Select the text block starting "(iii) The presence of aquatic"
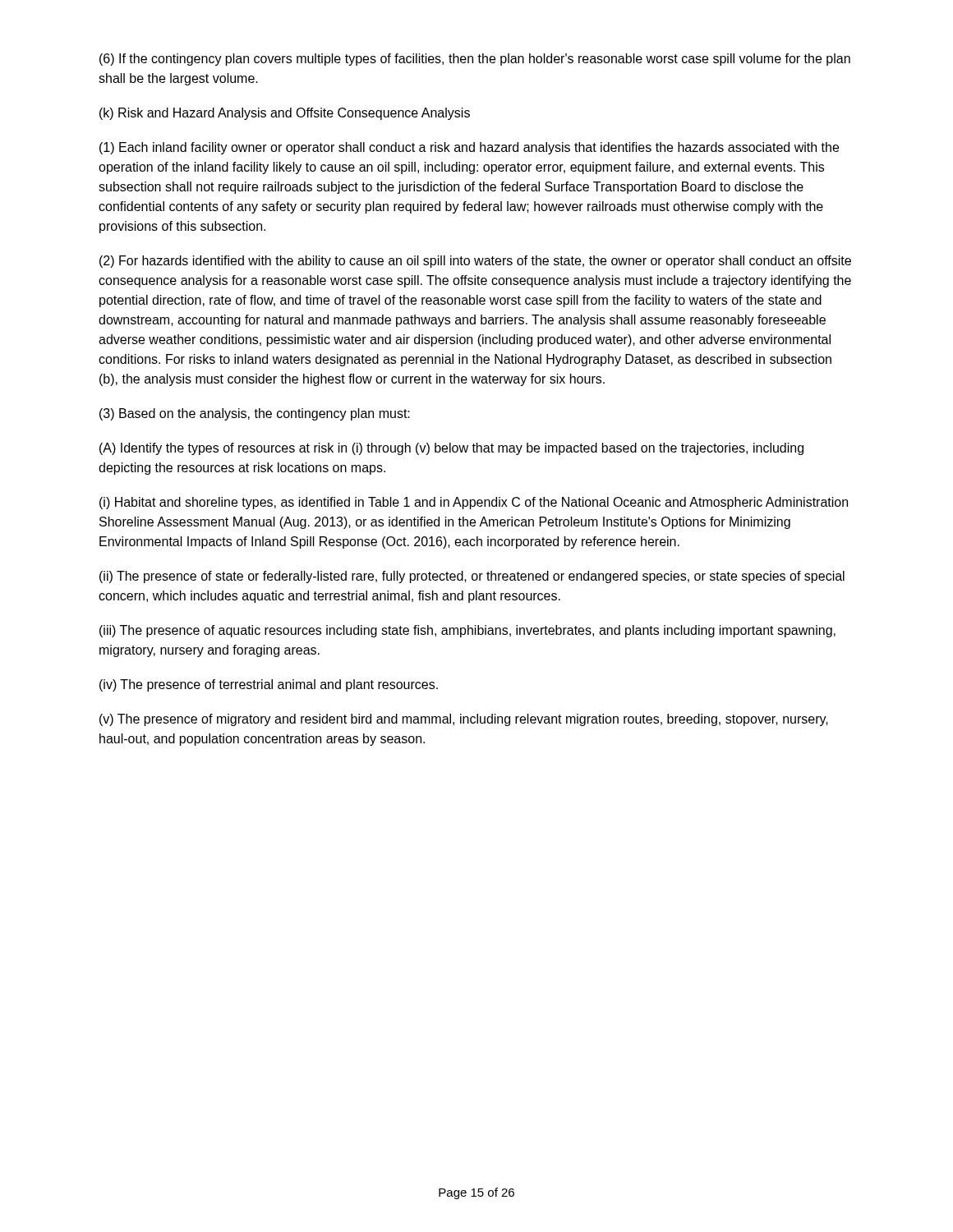Viewport: 953px width, 1232px height. click(467, 640)
